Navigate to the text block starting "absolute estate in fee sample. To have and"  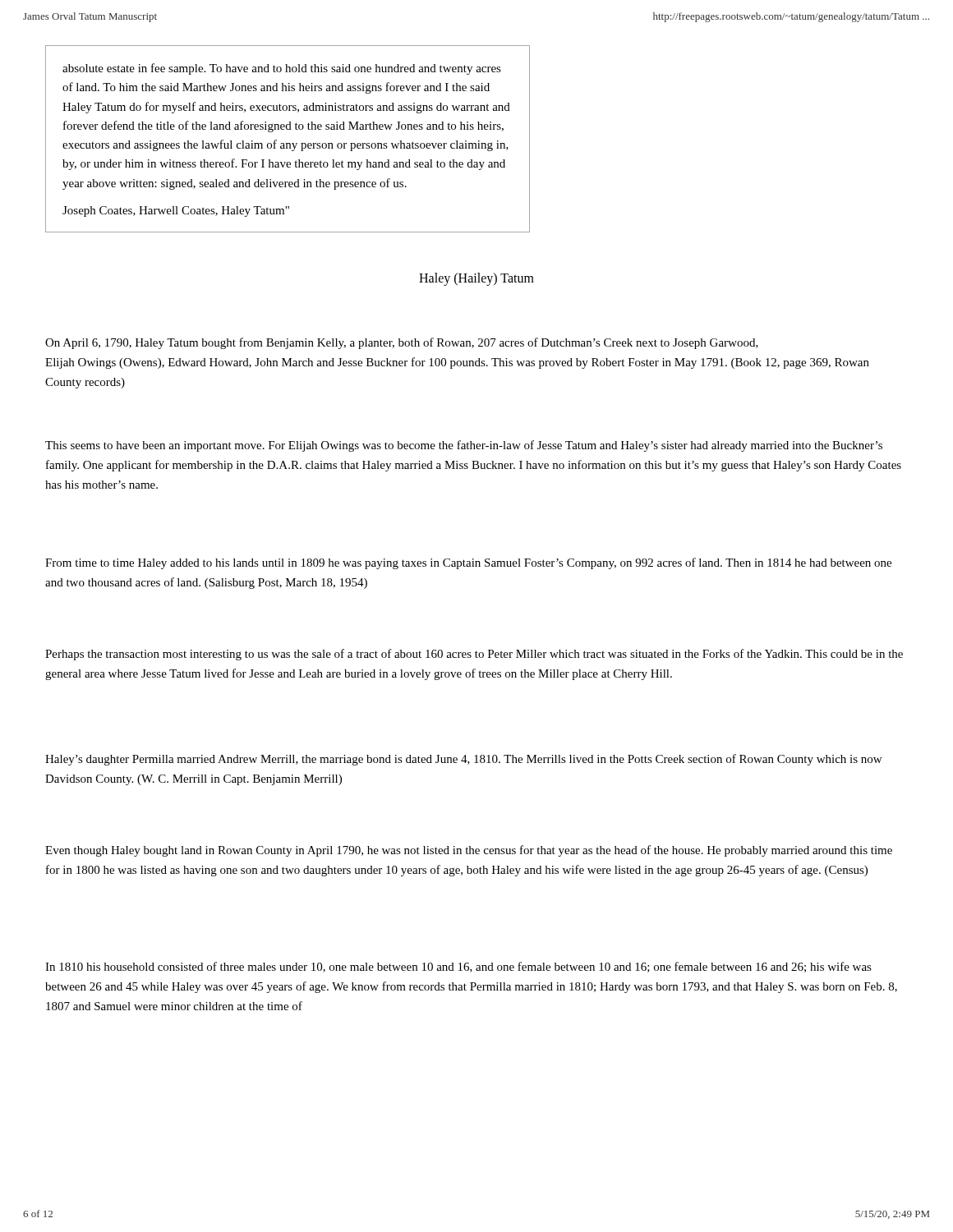click(288, 140)
